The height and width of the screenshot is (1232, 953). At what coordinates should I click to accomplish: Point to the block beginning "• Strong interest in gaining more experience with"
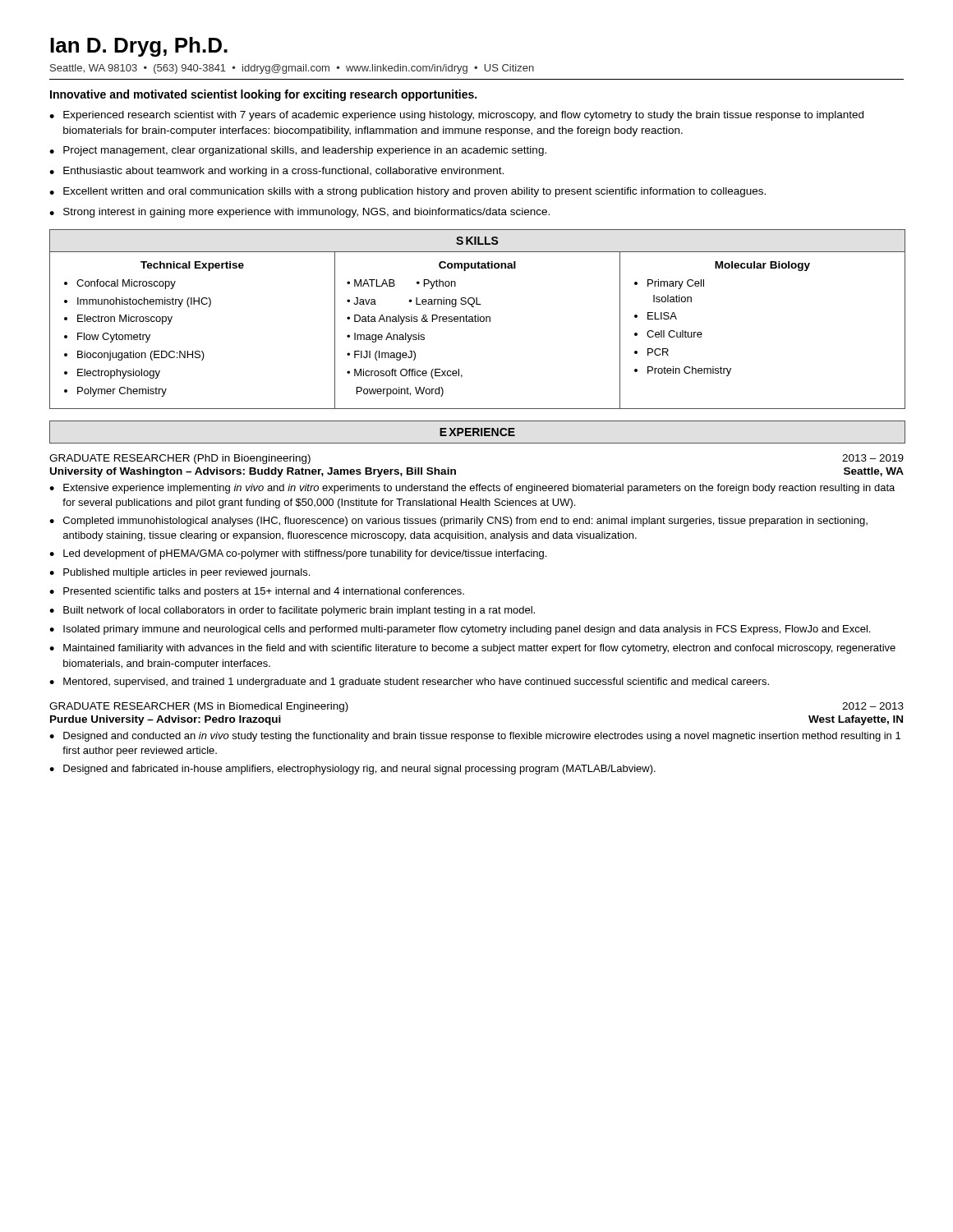click(x=300, y=213)
